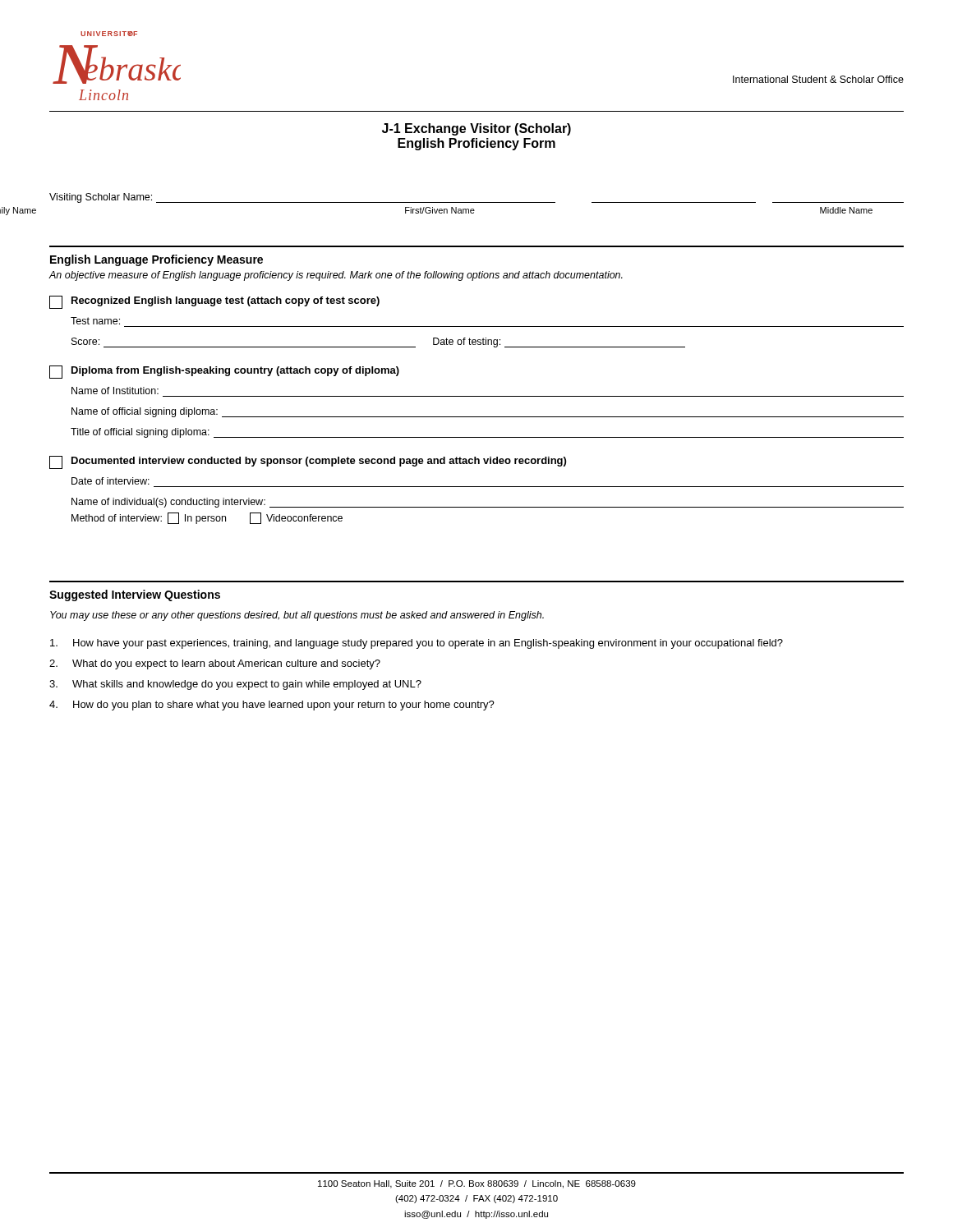Screen dimensions: 1232x953
Task: Find the text starting "Diploma from English-speaking country"
Action: [476, 401]
